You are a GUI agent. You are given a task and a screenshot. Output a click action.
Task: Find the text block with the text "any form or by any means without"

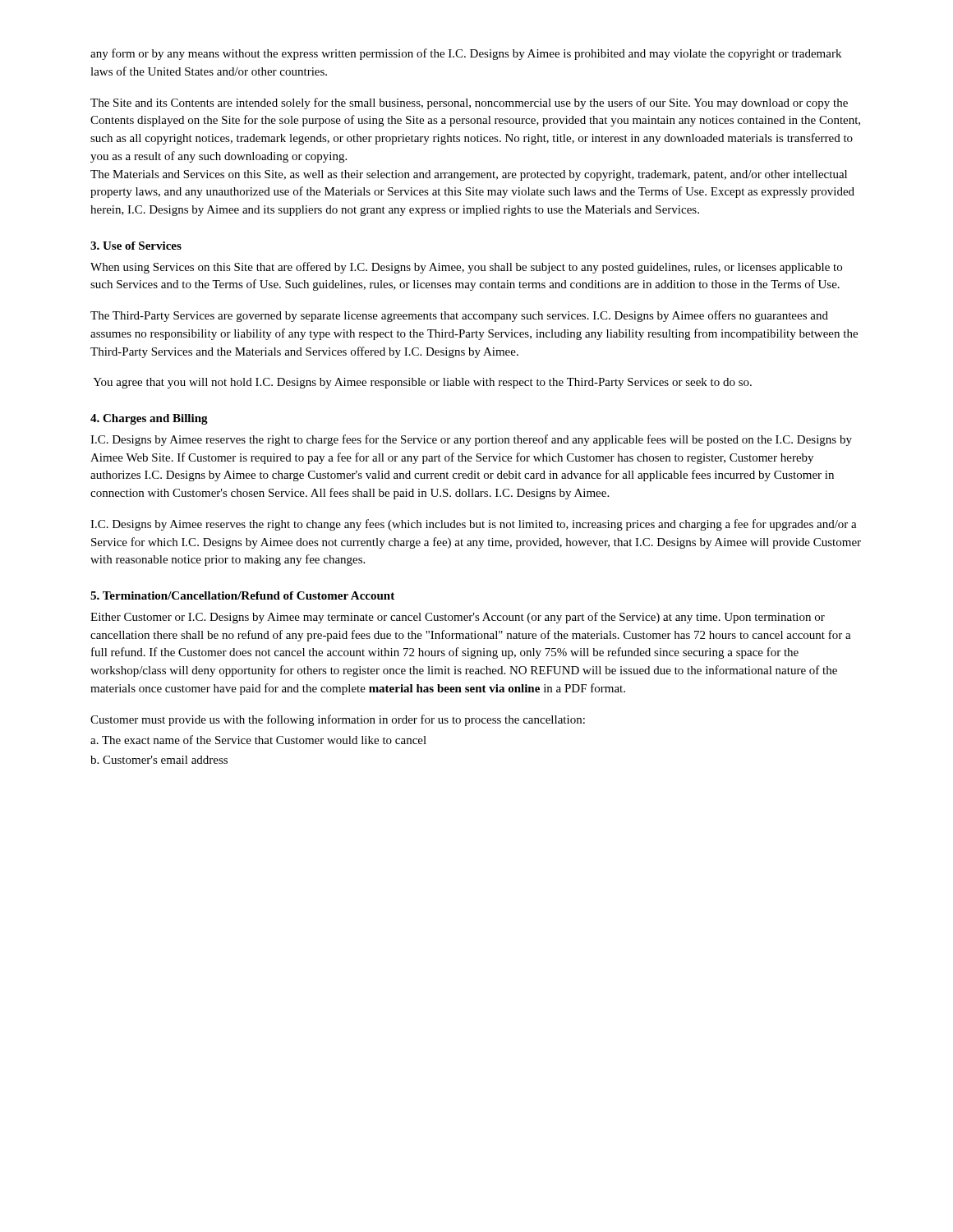[466, 62]
